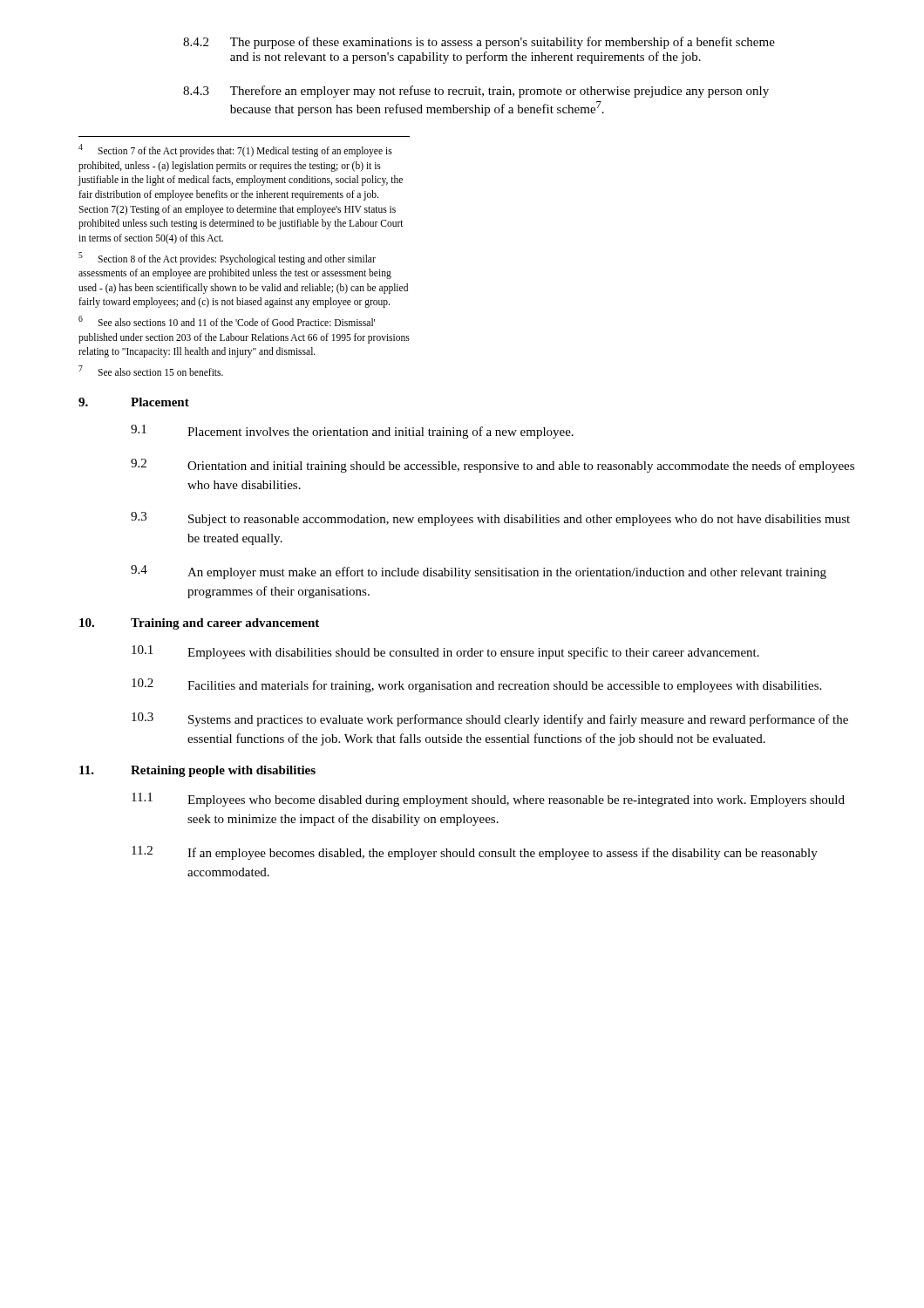The width and height of the screenshot is (924, 1308).
Task: Find the list item with the text "9.2 Orientation and initial training"
Action: click(497, 476)
